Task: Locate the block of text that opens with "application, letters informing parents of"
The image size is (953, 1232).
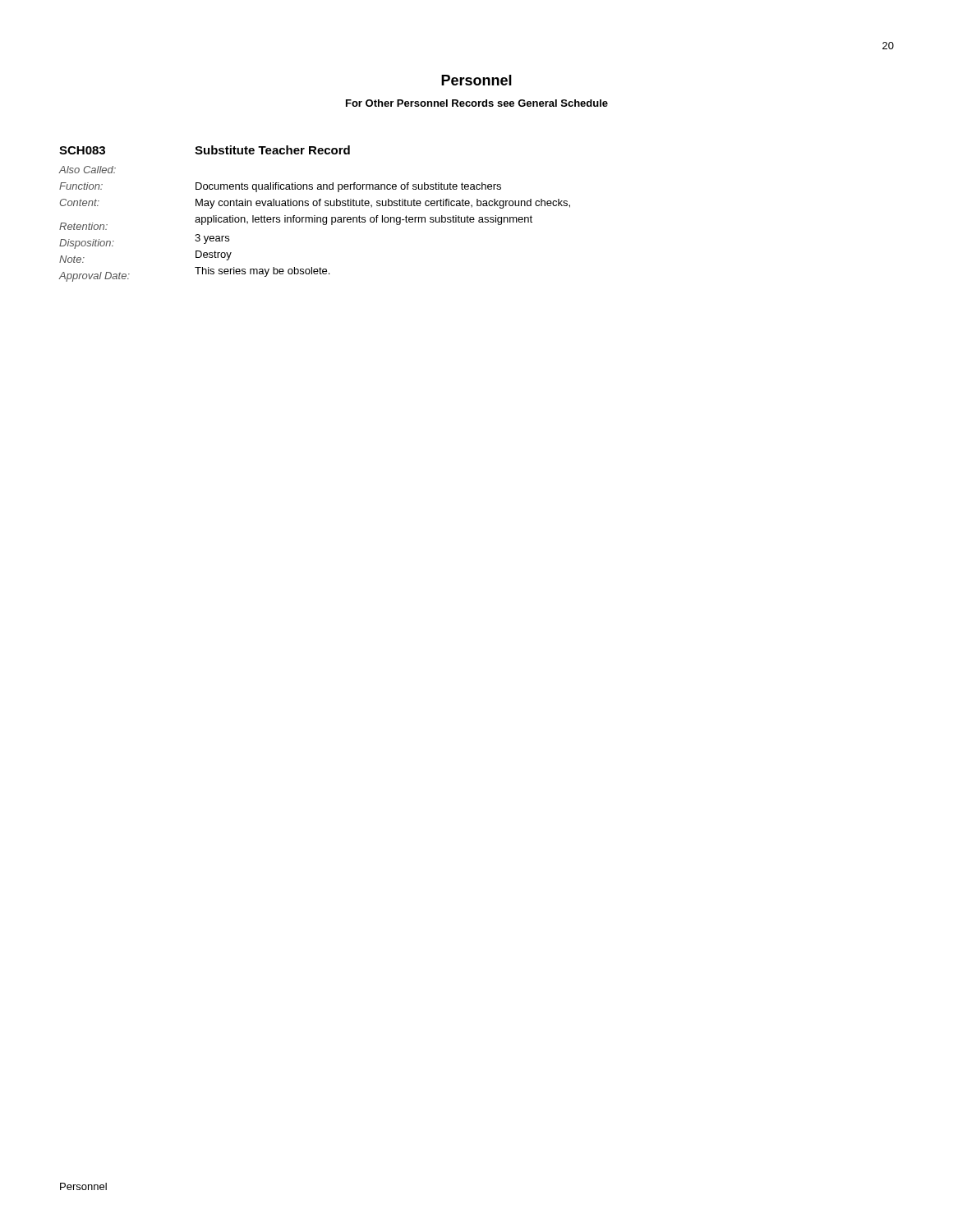Action: pos(364,219)
